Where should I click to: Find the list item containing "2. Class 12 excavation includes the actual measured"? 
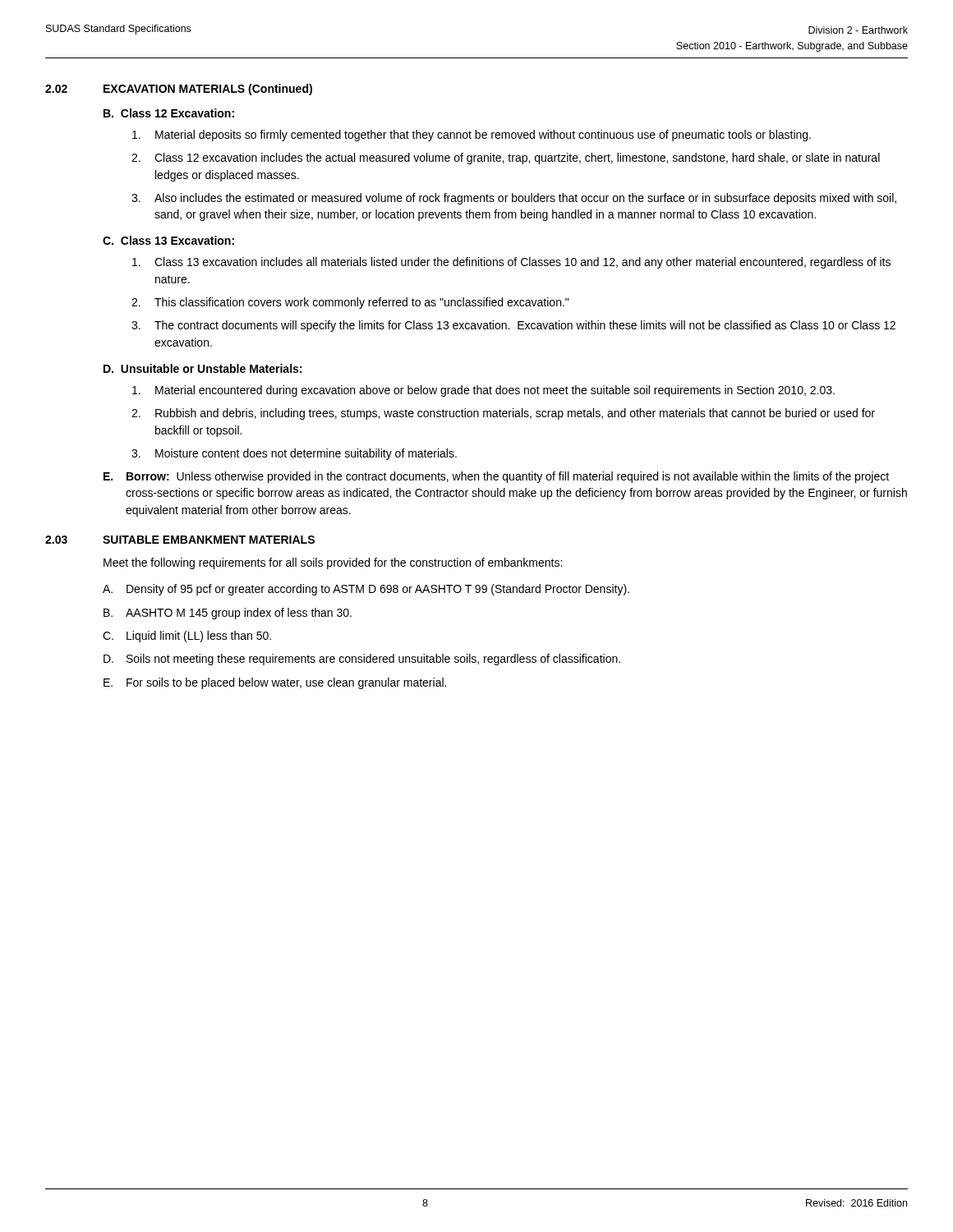pos(520,166)
